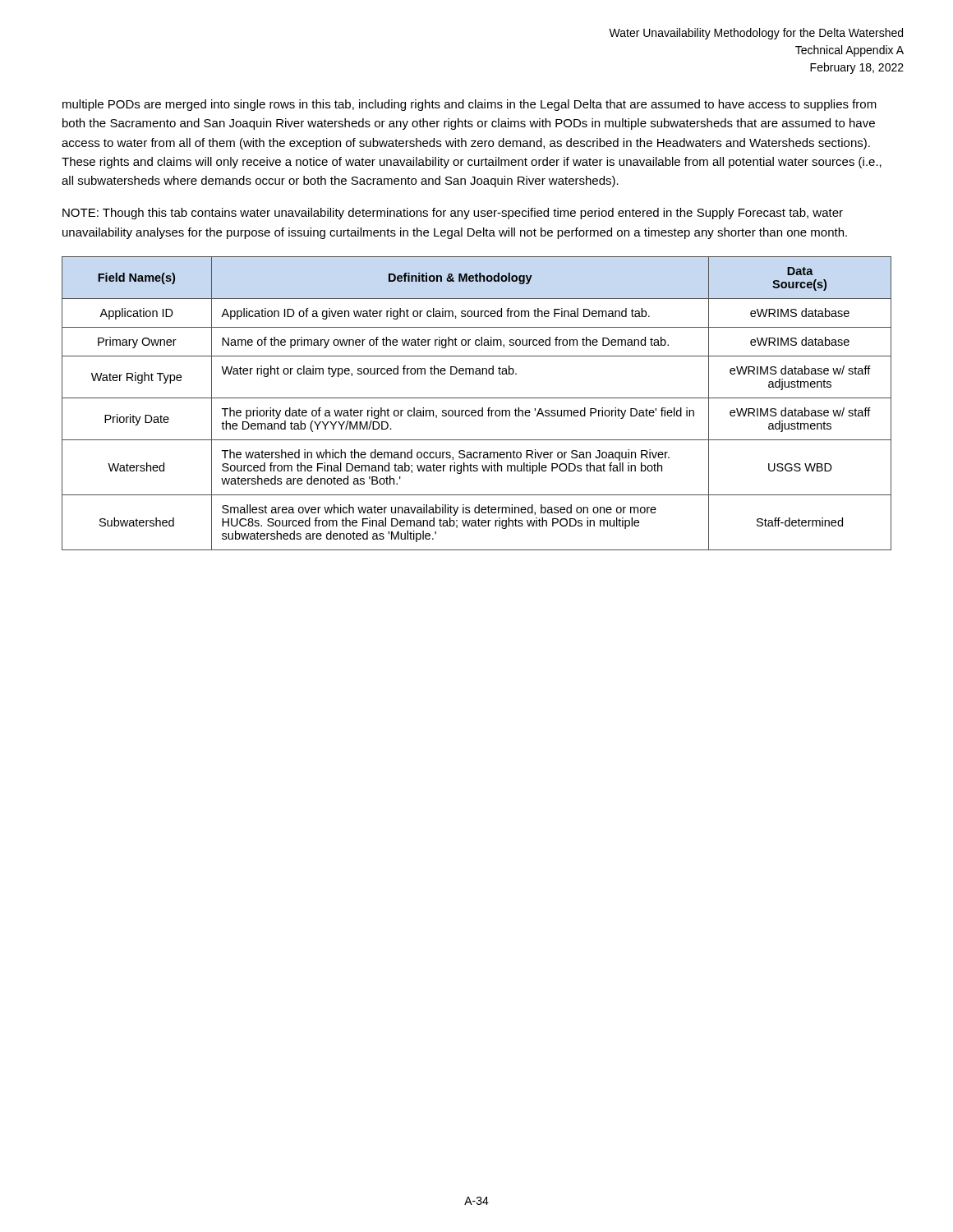953x1232 pixels.
Task: Click on the table containing "Name of the primary owner"
Action: 476,403
